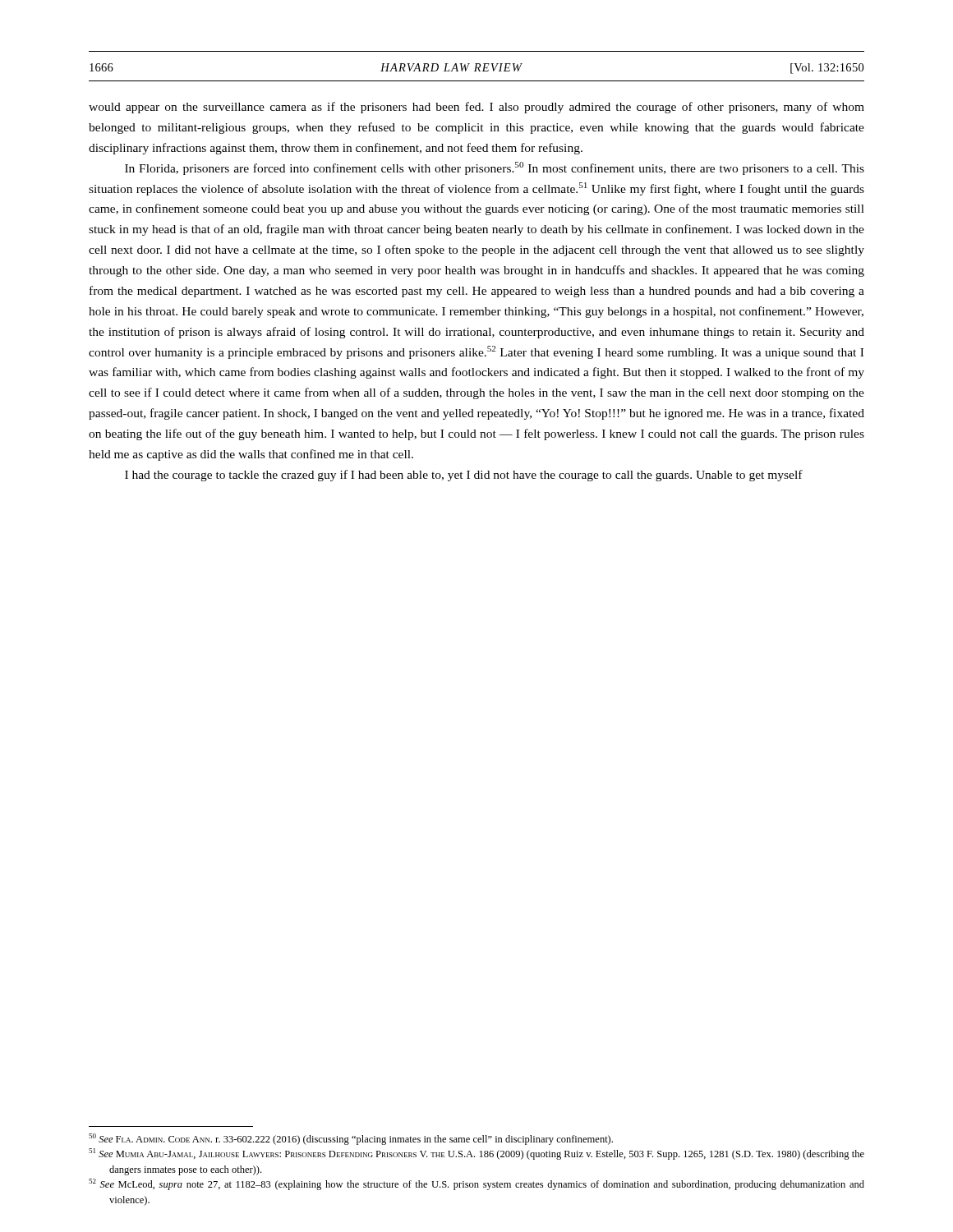Point to the text starting "51 See Mumia Abu-Jamal, Jailhouse Lawyers: Prisoners"
Viewport: 953px width, 1232px height.
476,1162
